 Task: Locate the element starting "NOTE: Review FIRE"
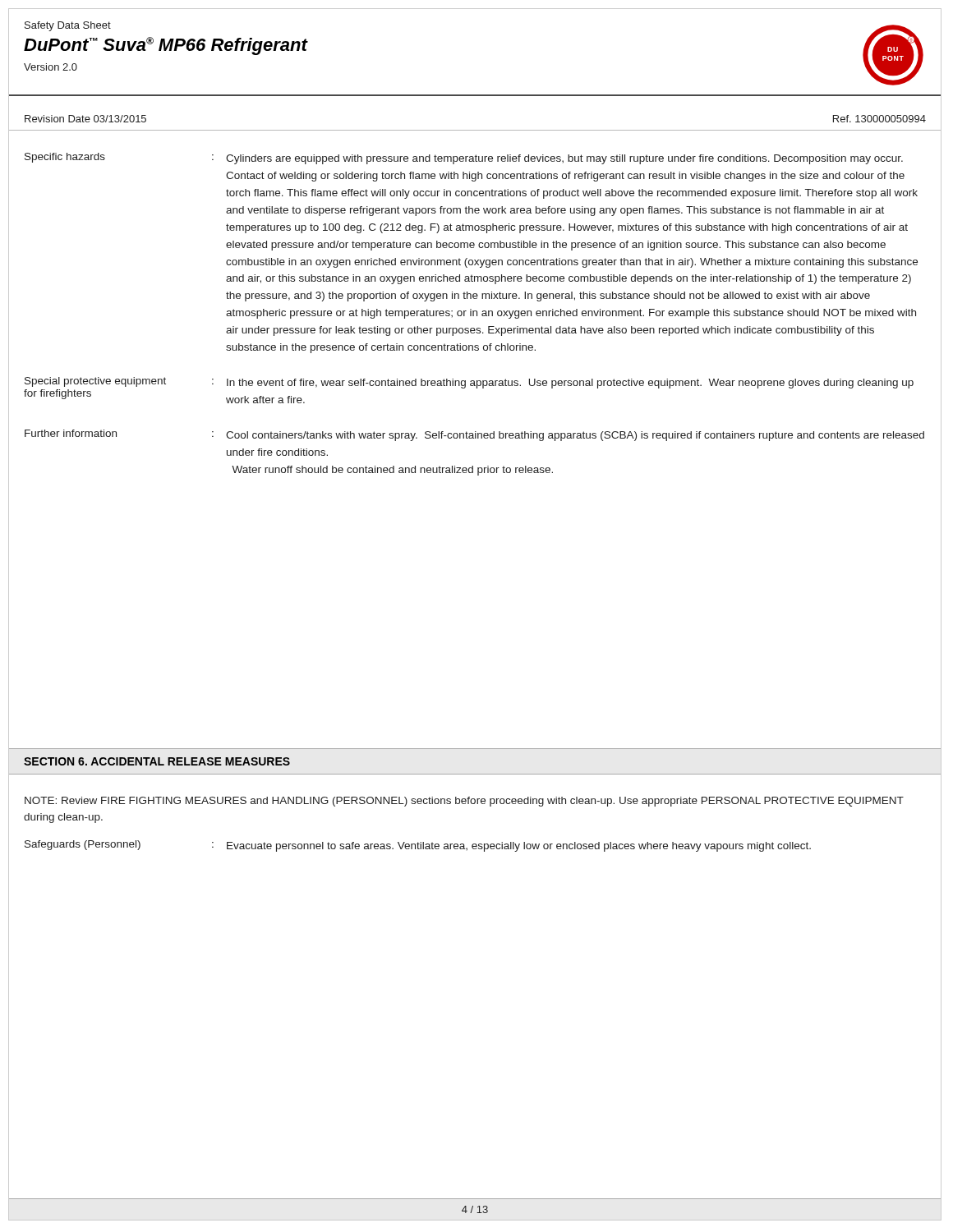point(464,809)
